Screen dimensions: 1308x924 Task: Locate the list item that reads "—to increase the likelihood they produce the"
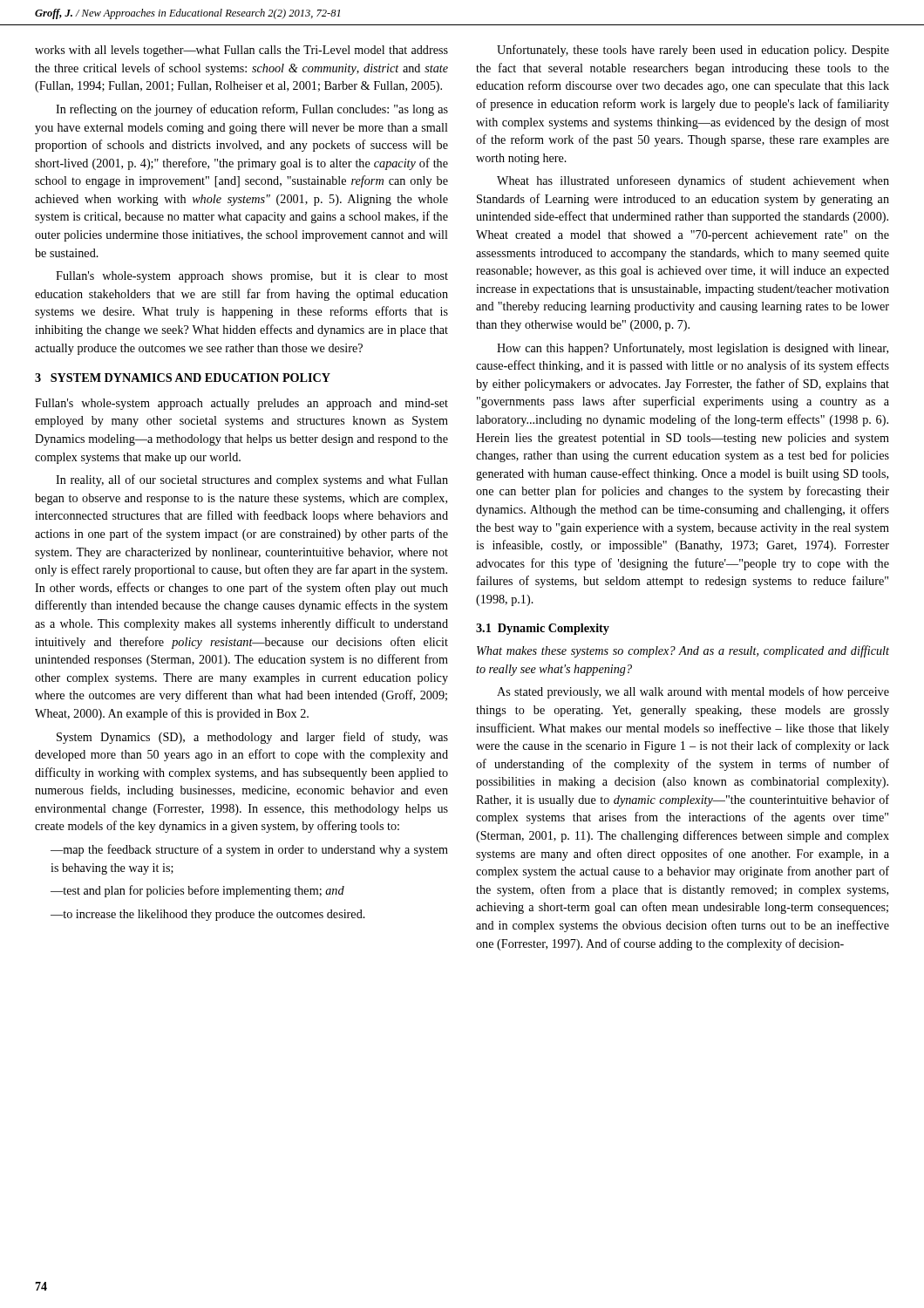(249, 914)
